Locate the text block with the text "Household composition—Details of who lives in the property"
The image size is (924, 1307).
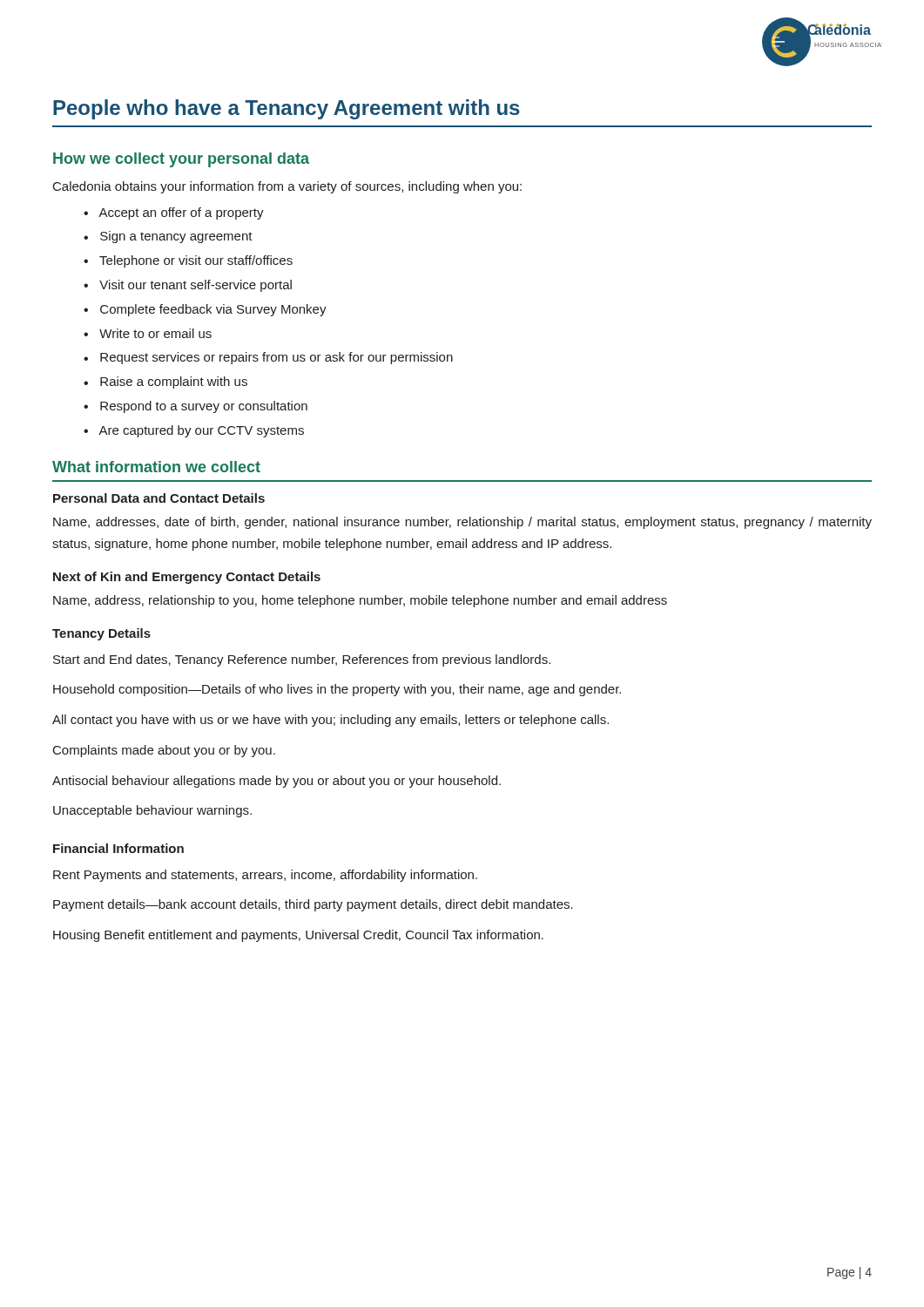pos(337,689)
